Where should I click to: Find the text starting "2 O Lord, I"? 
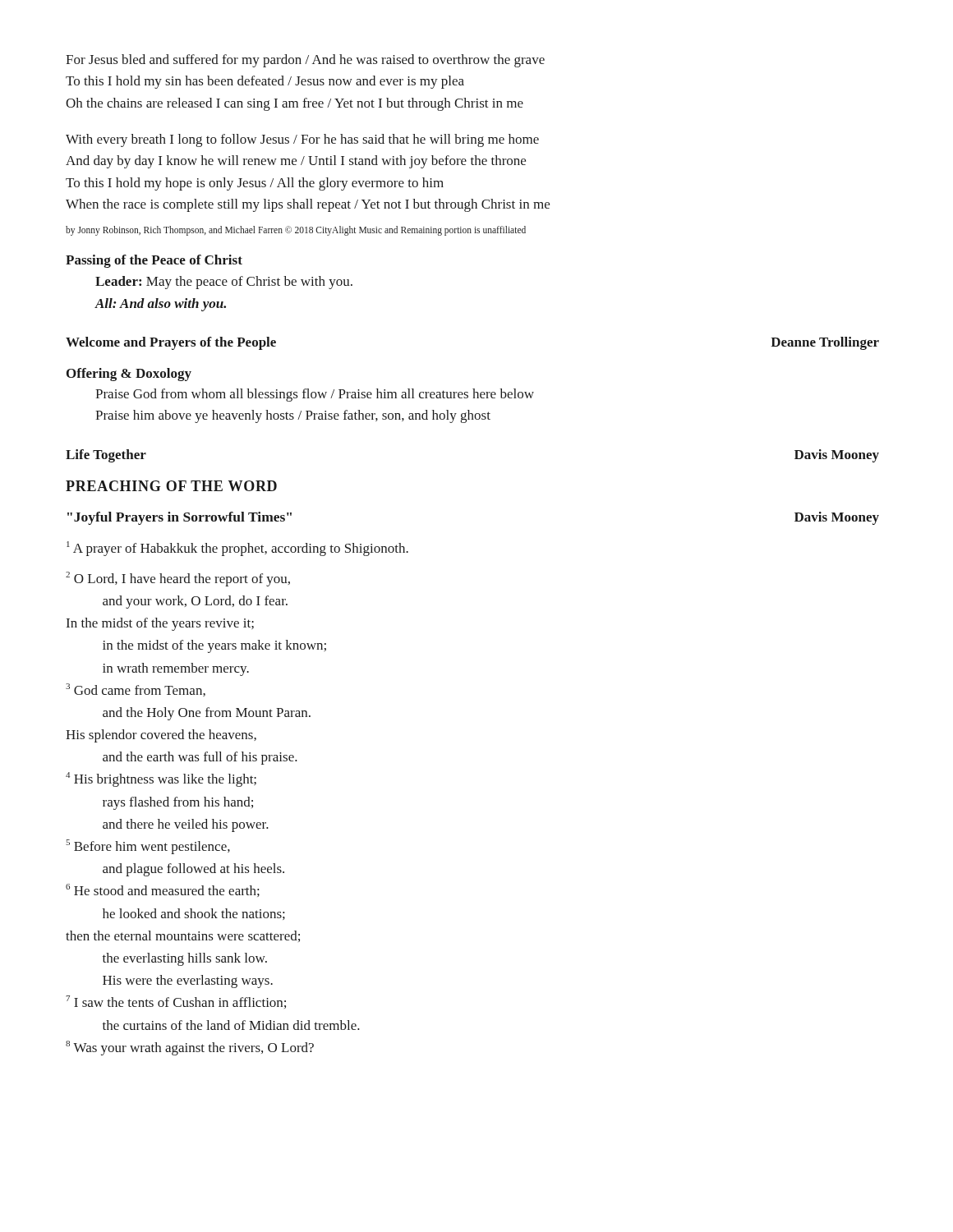coord(213,812)
